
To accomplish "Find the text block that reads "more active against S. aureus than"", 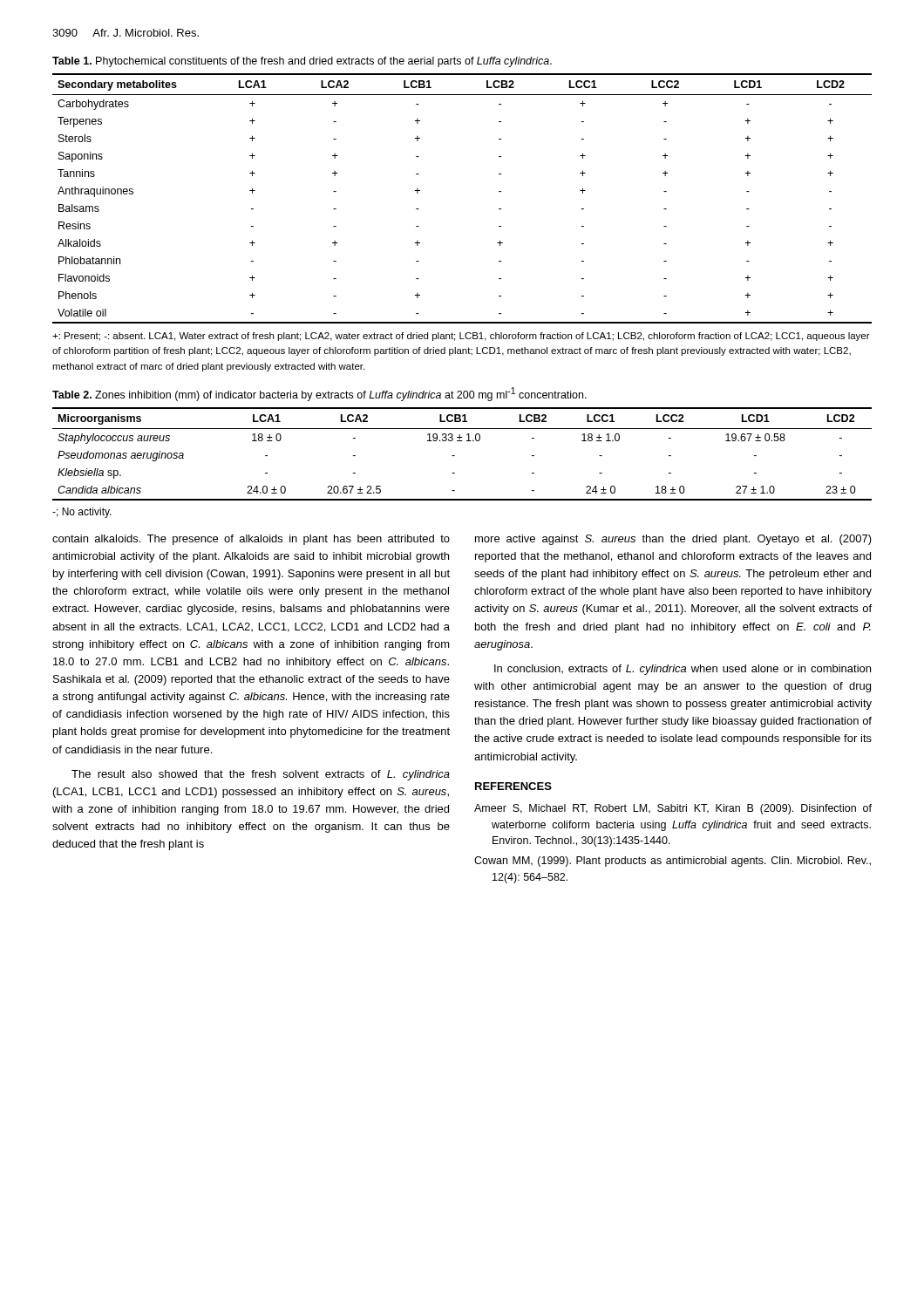I will [673, 708].
